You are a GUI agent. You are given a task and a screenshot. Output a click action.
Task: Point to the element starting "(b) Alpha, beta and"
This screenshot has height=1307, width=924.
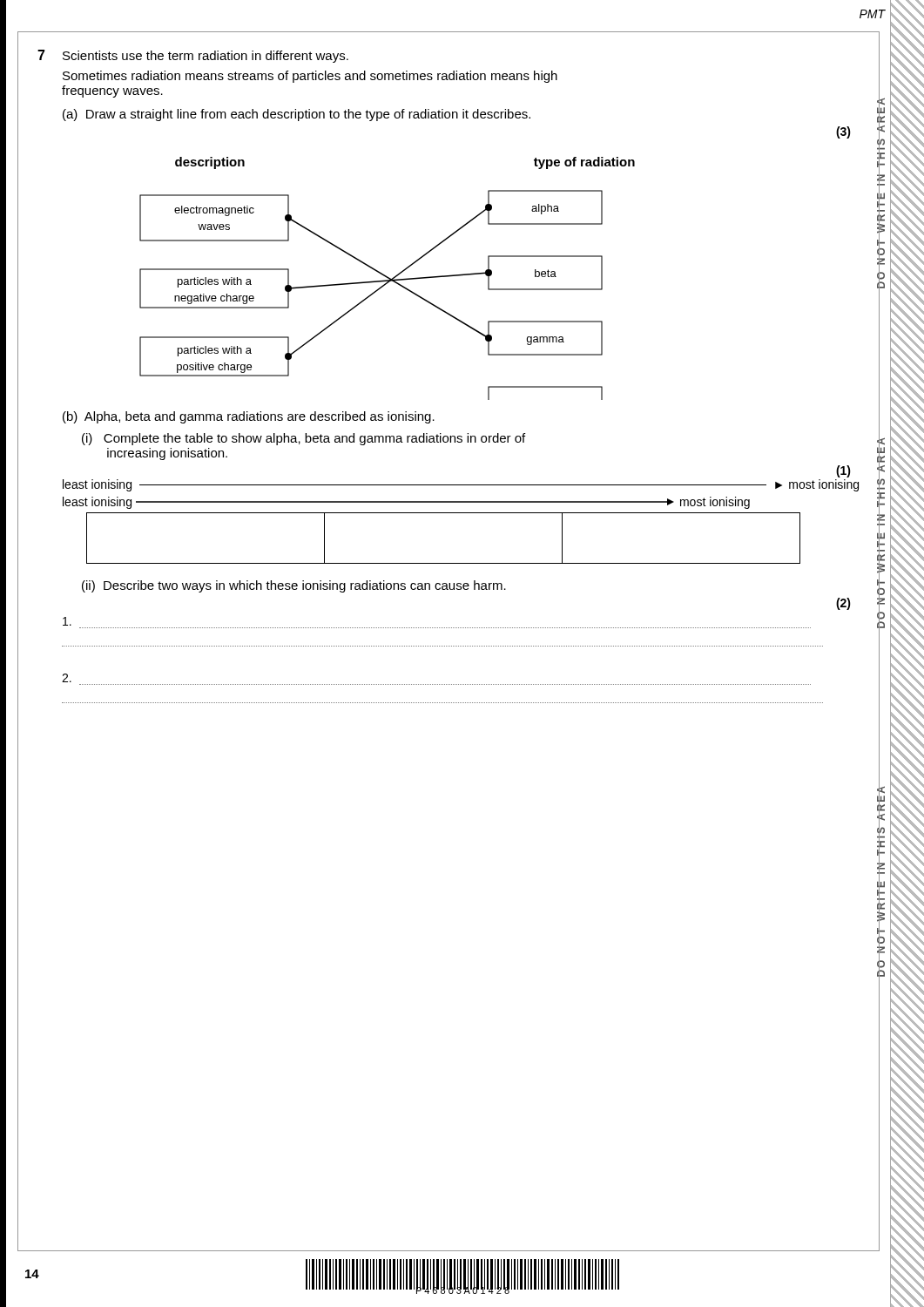[248, 416]
